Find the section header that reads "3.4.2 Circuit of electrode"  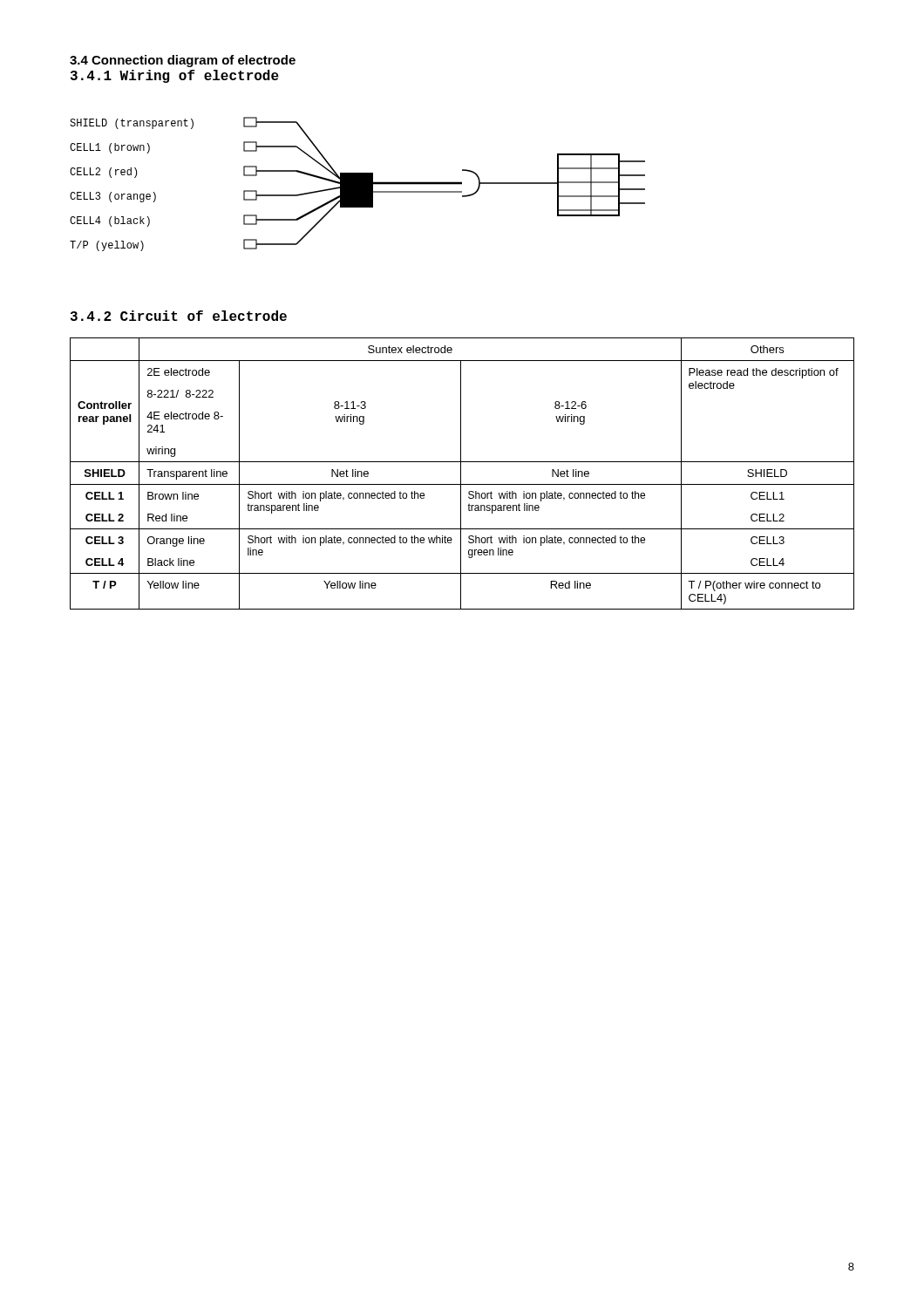[x=179, y=317]
